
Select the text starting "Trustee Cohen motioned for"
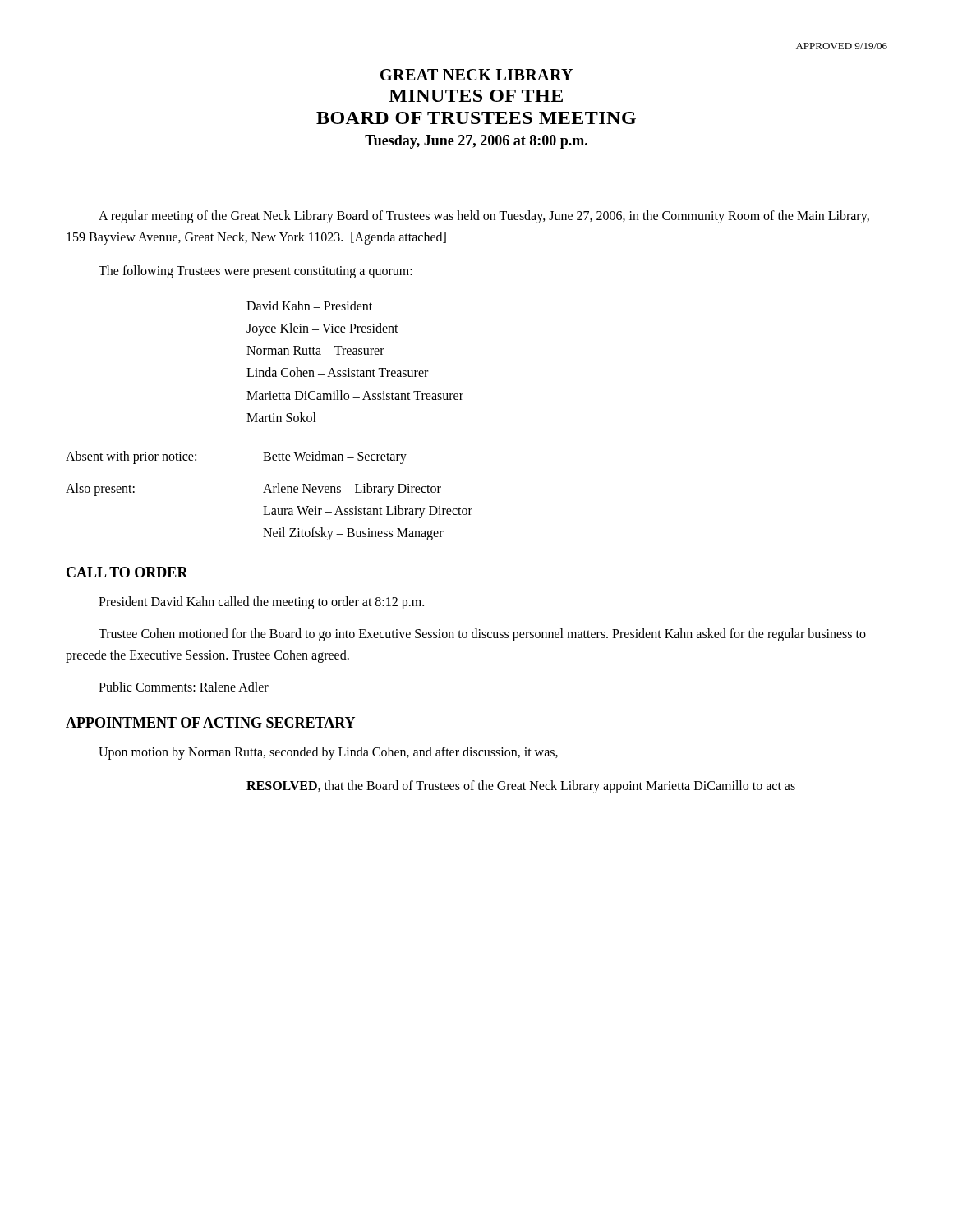tap(466, 644)
